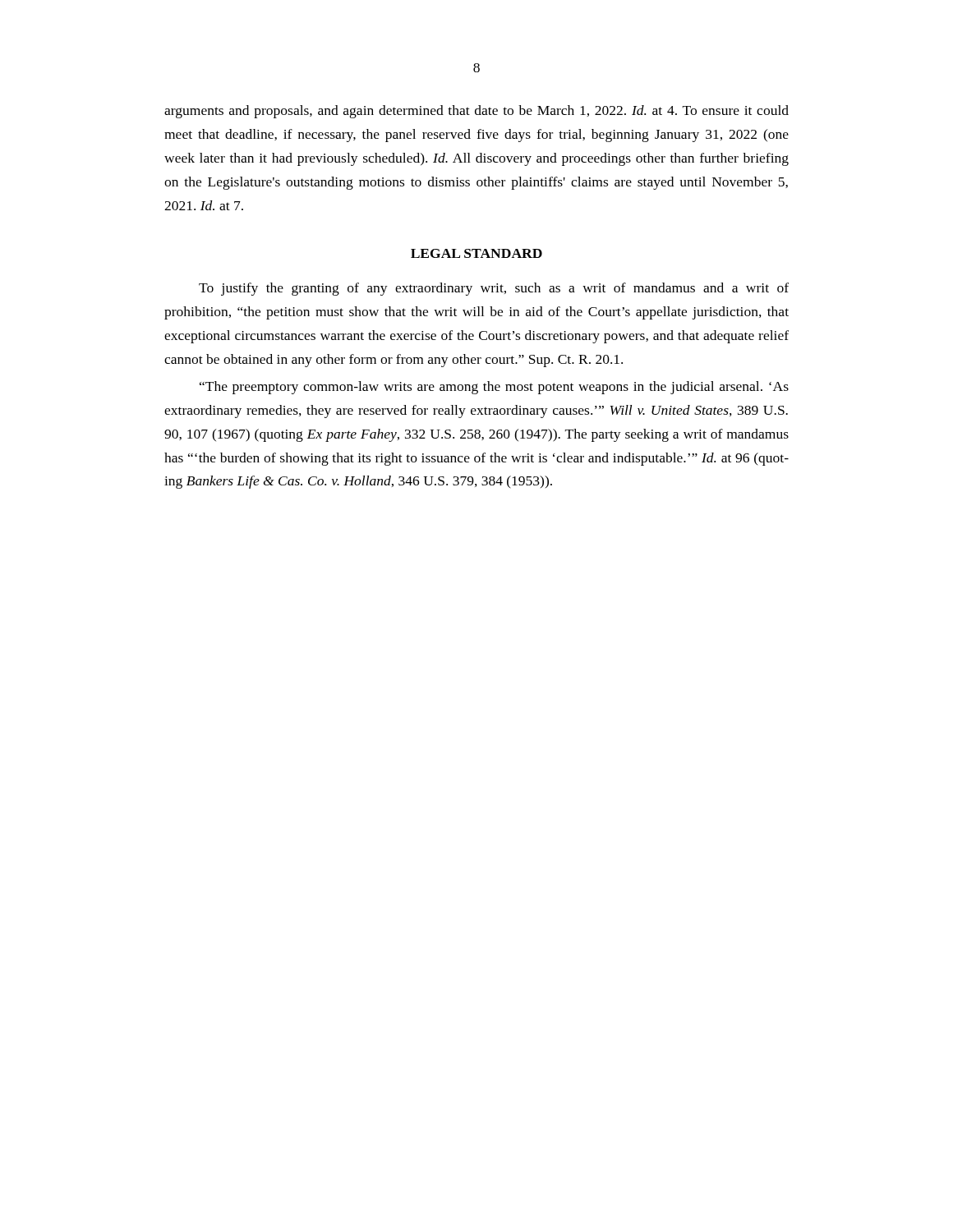Viewport: 953px width, 1232px height.
Task: Find "LEGAL STANDARD" on this page
Action: (x=476, y=253)
